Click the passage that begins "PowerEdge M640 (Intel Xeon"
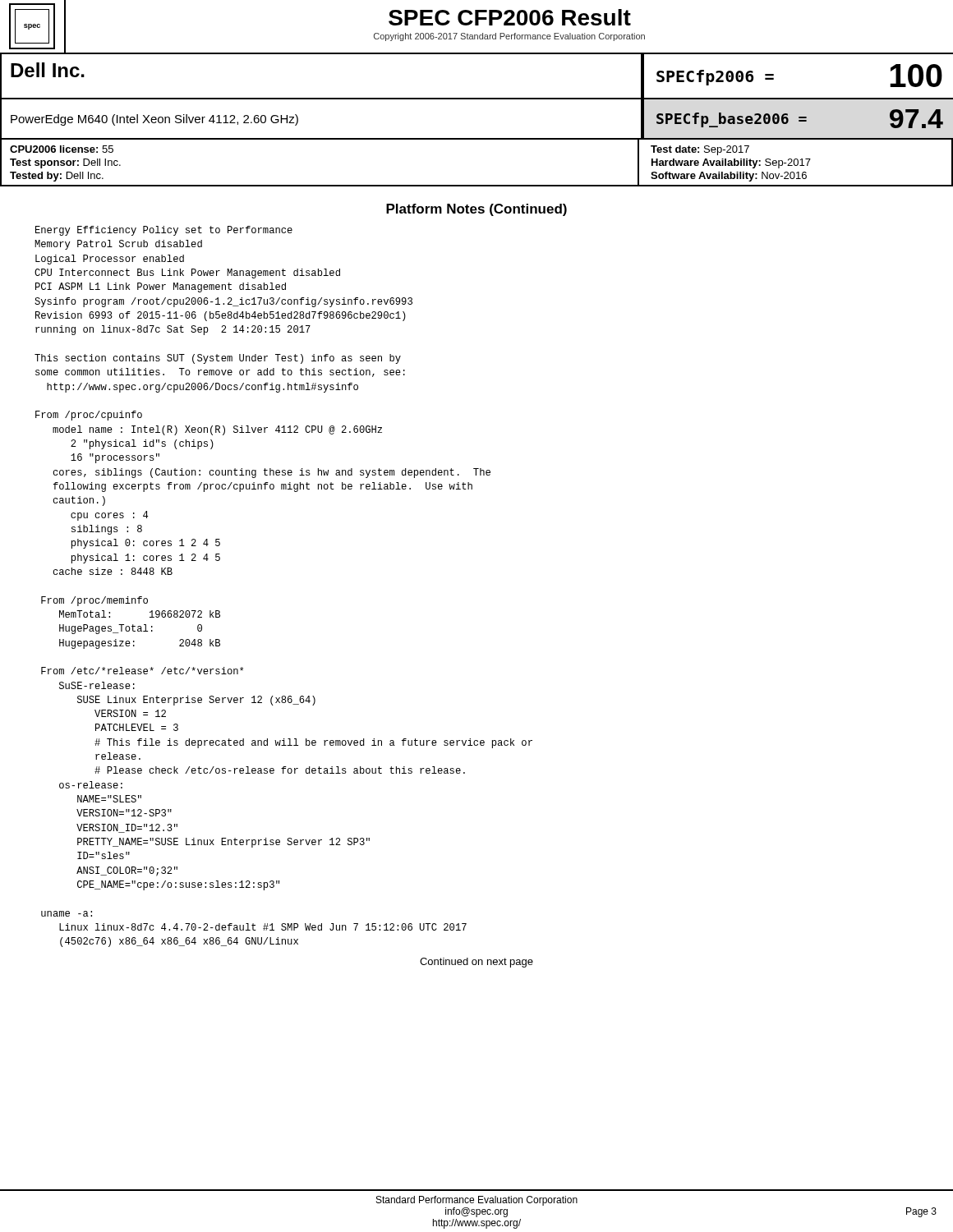Image resolution: width=953 pixels, height=1232 pixels. [x=154, y=119]
